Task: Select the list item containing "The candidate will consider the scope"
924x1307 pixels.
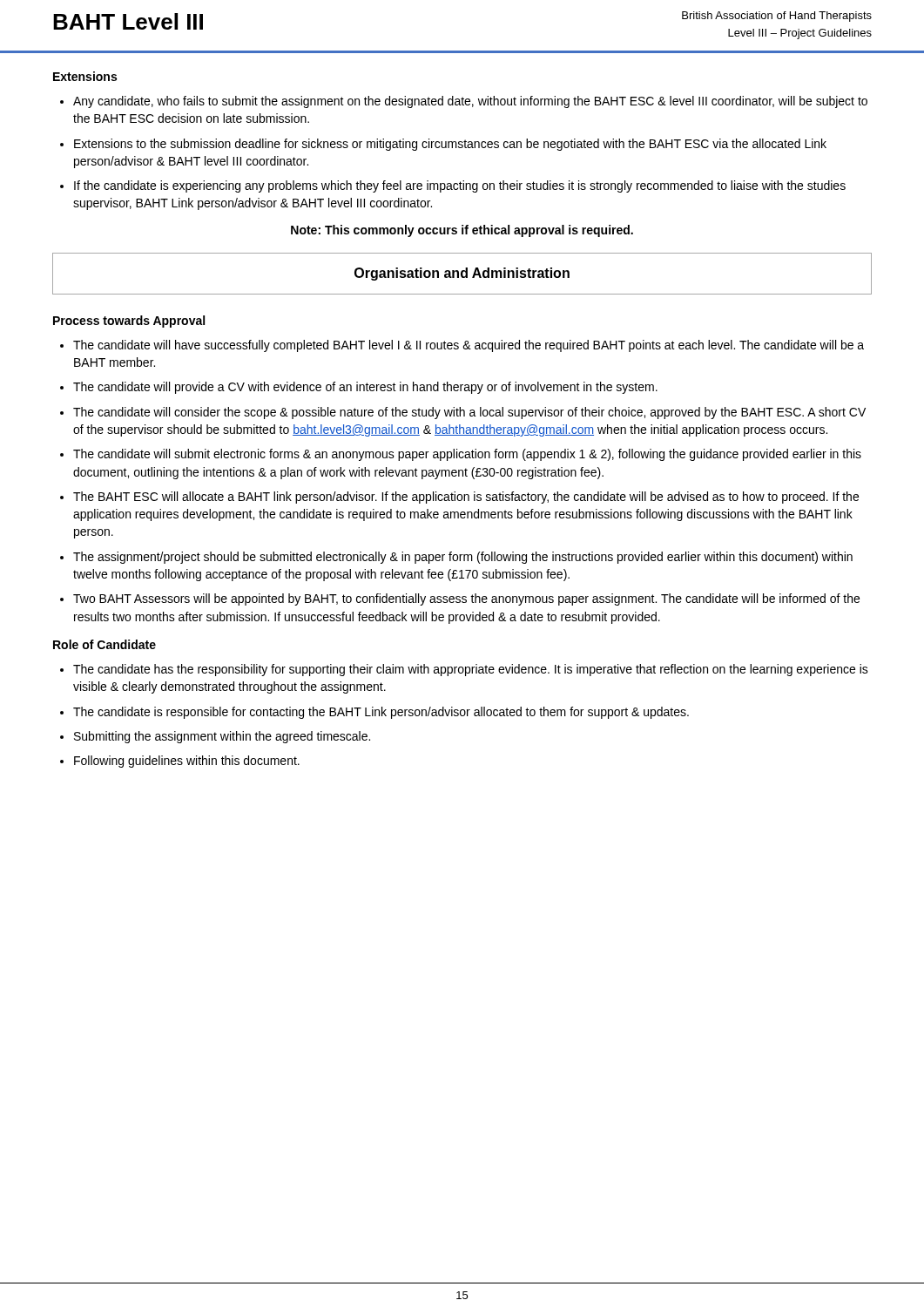Action: 470,421
